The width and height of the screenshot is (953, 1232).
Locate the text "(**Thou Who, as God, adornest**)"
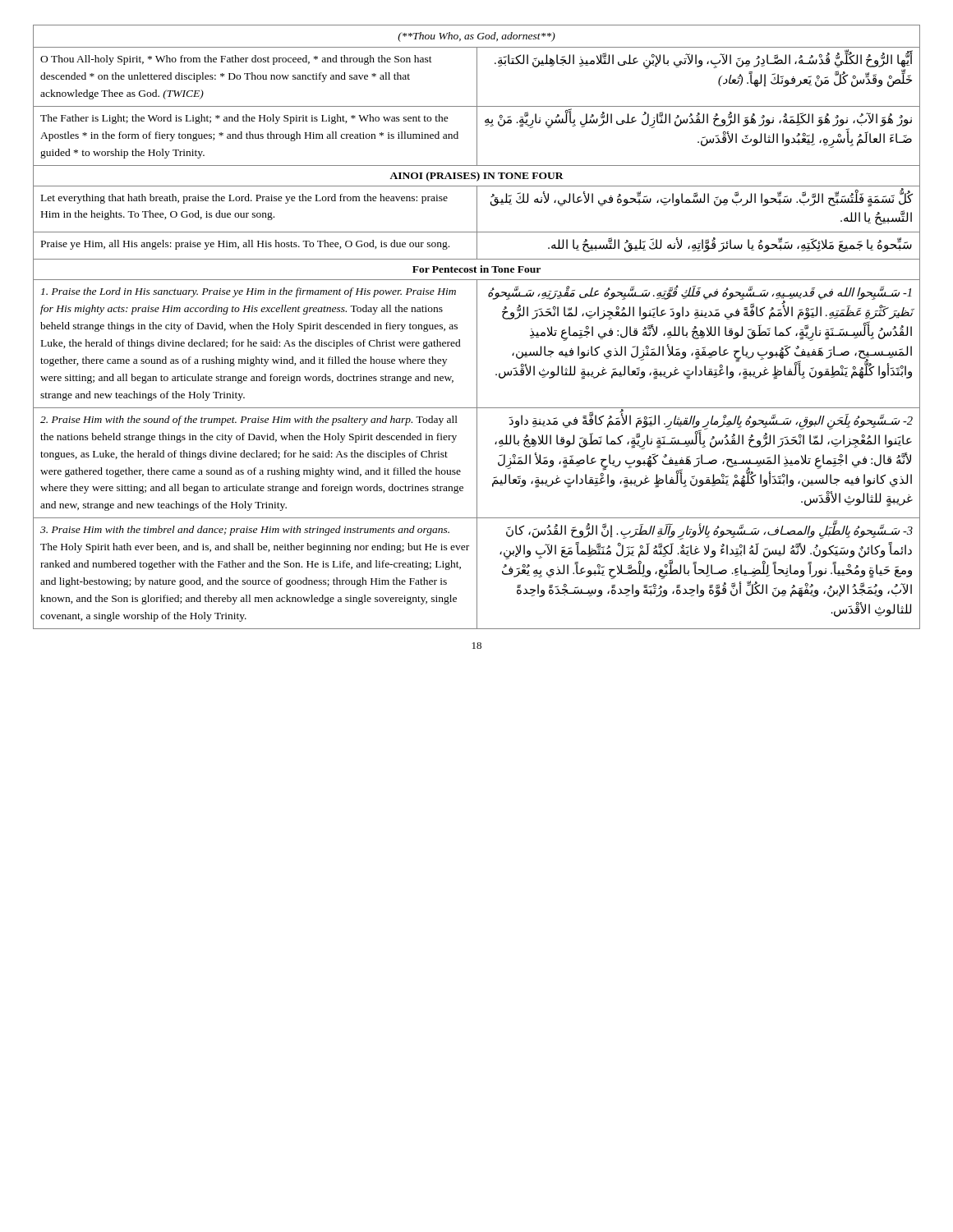[476, 36]
